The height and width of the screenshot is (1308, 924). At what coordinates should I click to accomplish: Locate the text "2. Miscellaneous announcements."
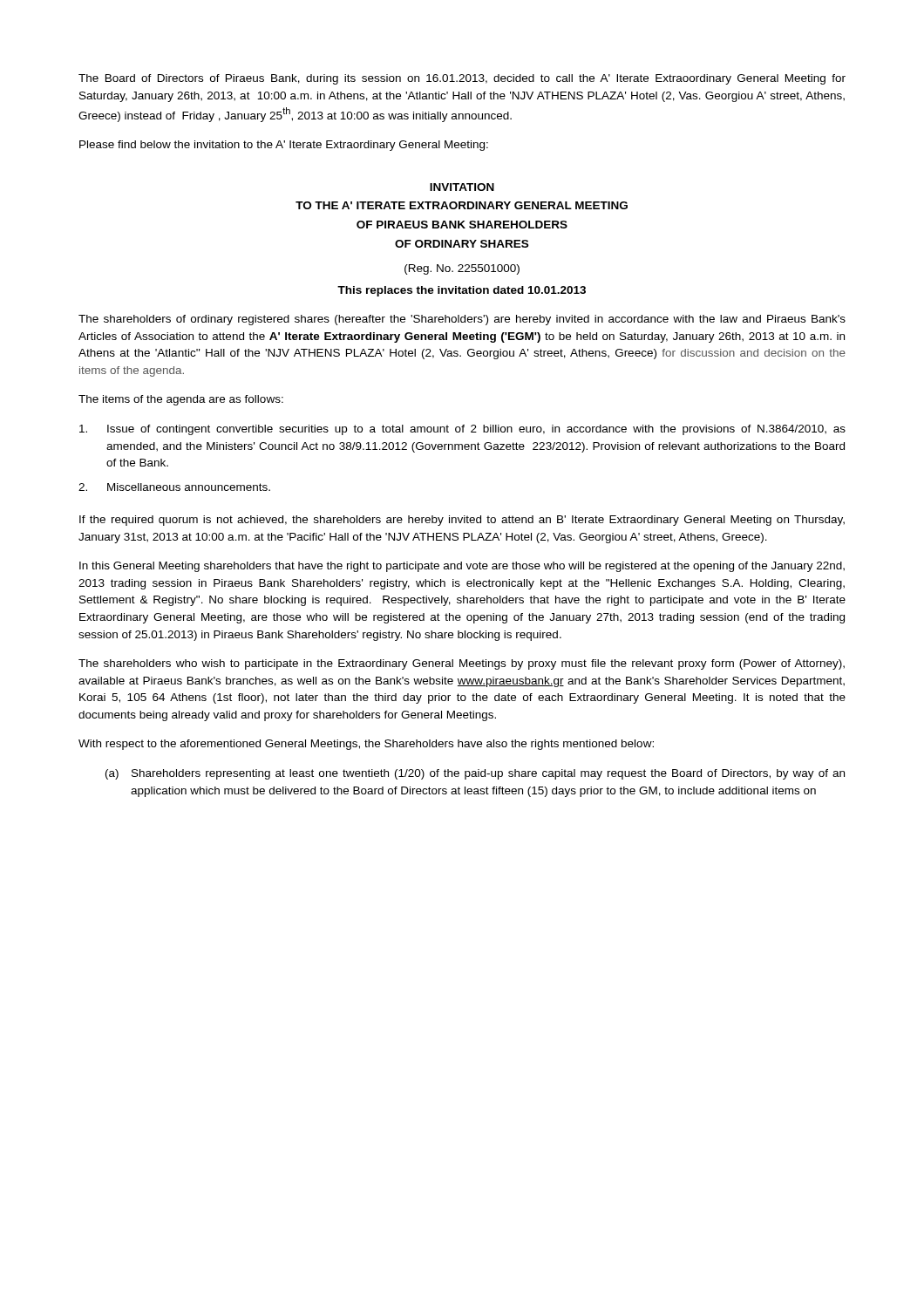pyautogui.click(x=174, y=487)
